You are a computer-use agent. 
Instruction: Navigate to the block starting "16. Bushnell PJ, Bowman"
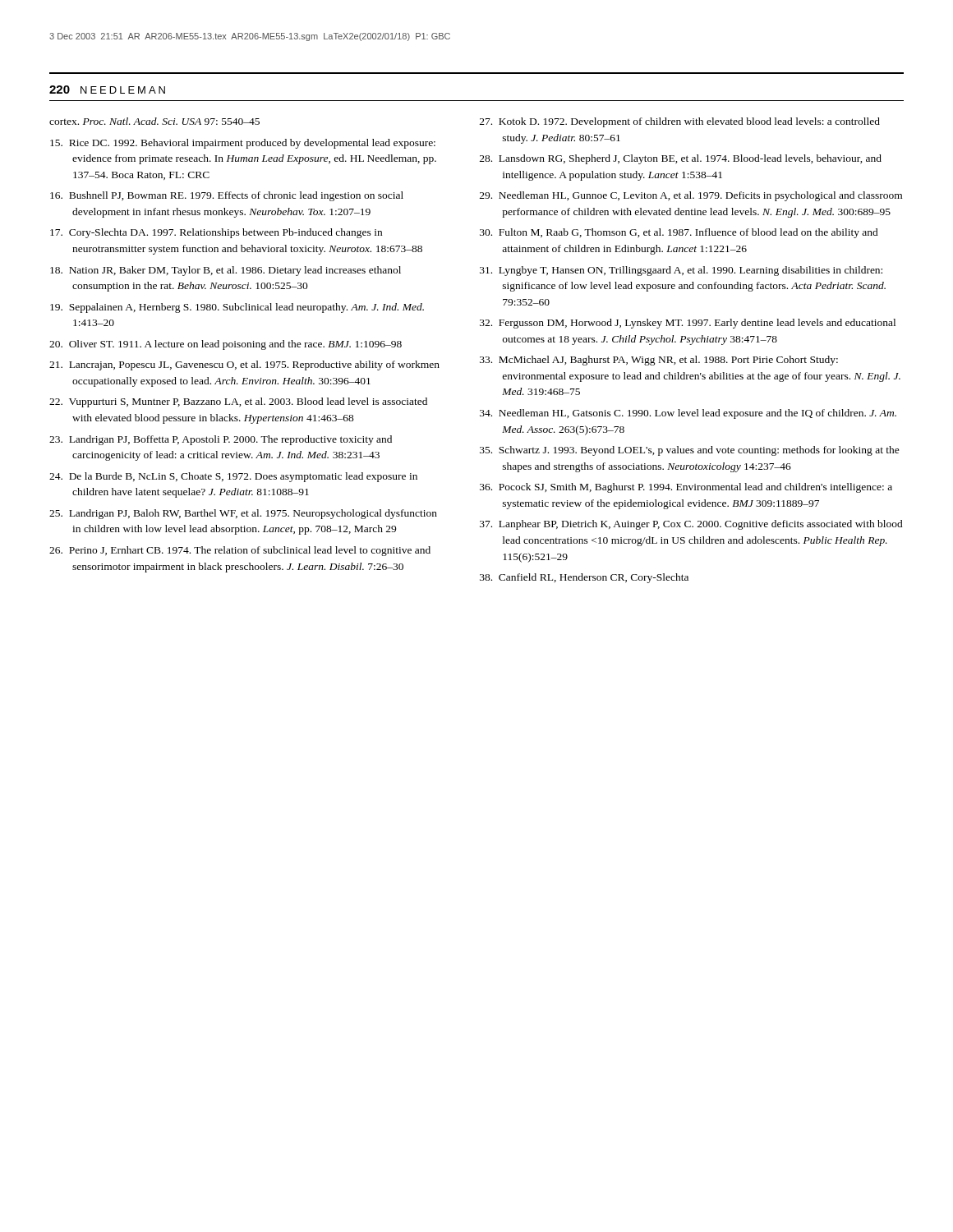[226, 203]
